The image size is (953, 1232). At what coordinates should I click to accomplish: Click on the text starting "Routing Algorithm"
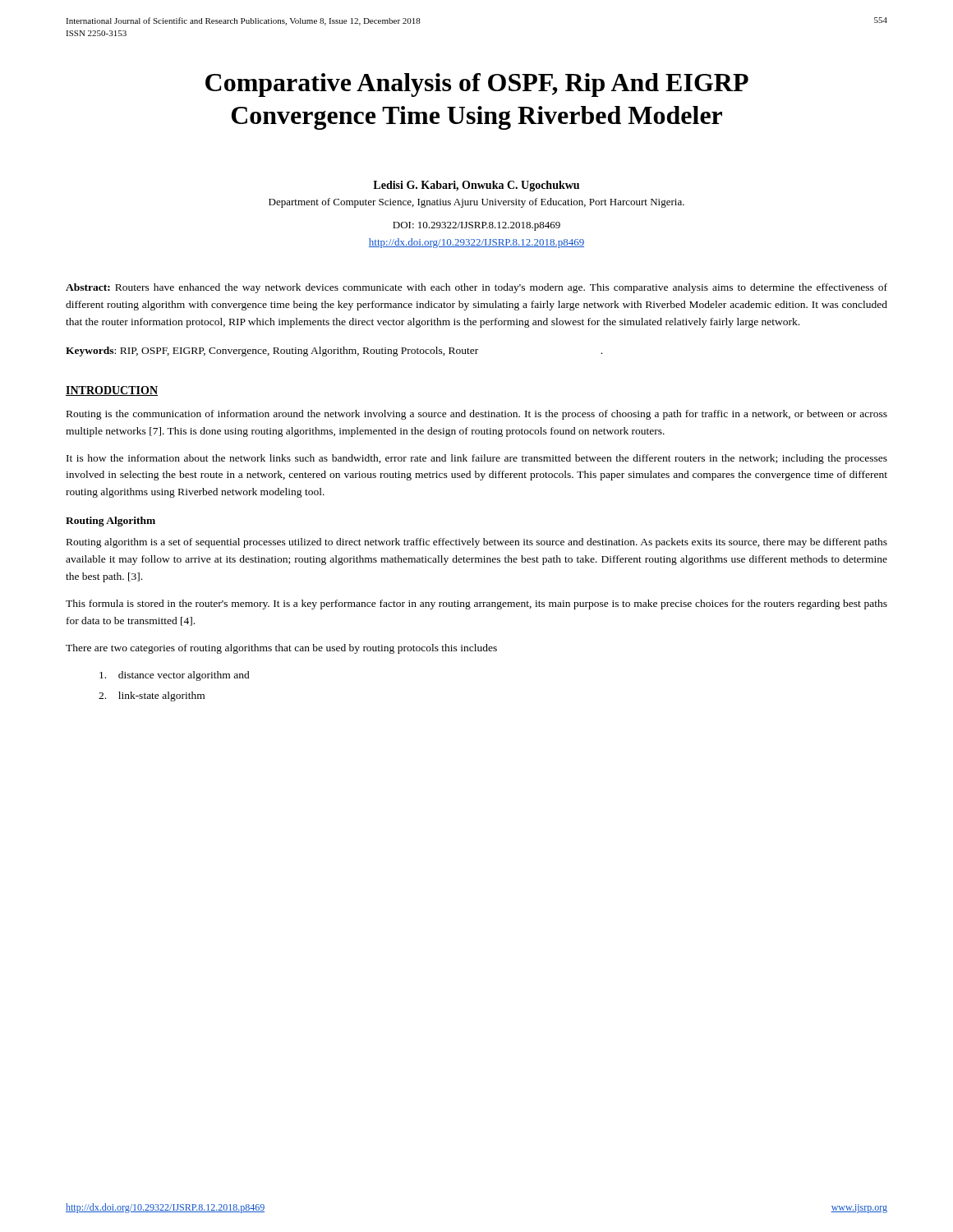[x=111, y=521]
